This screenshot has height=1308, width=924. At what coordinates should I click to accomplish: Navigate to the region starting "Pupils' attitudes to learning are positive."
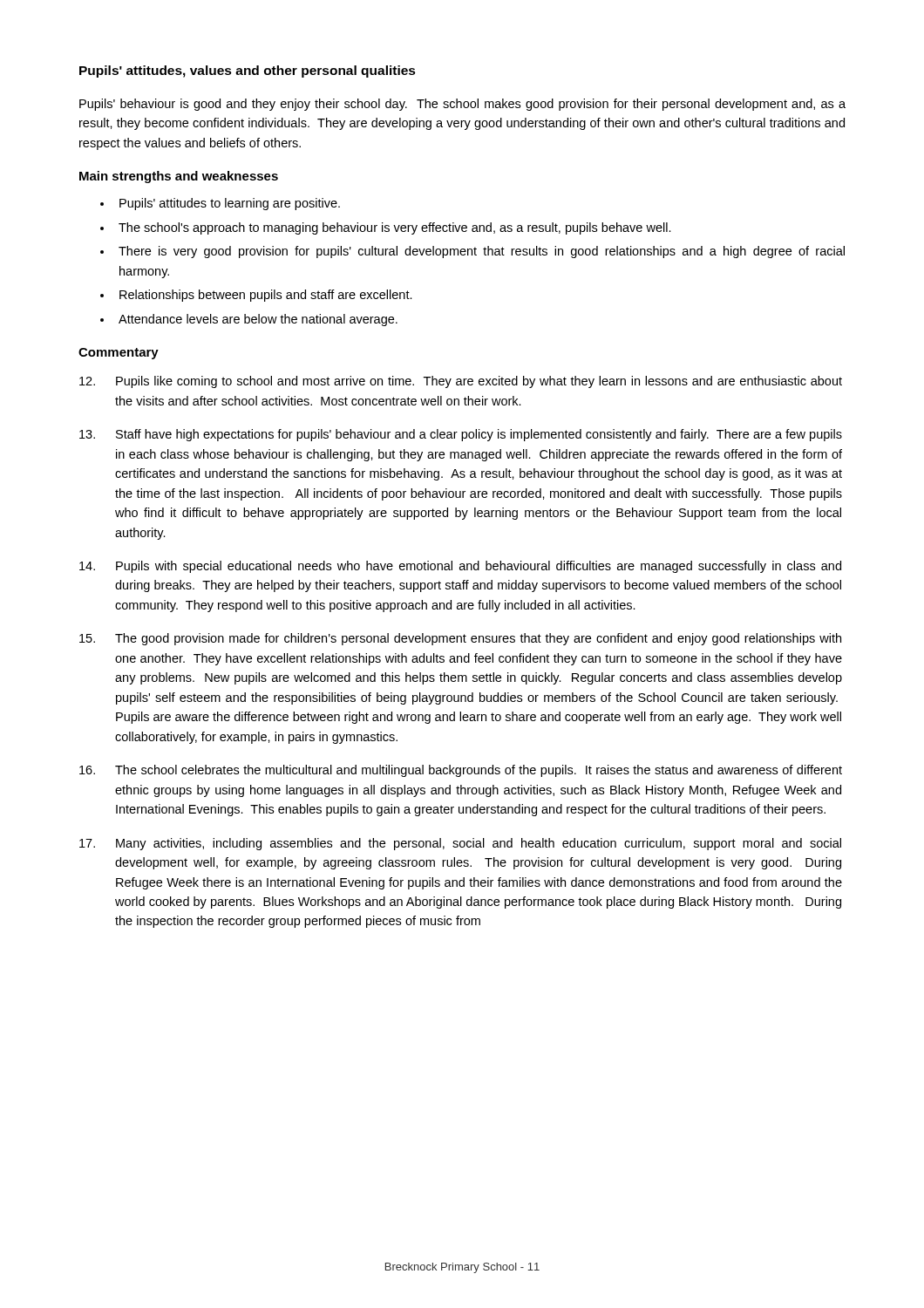pyautogui.click(x=230, y=204)
